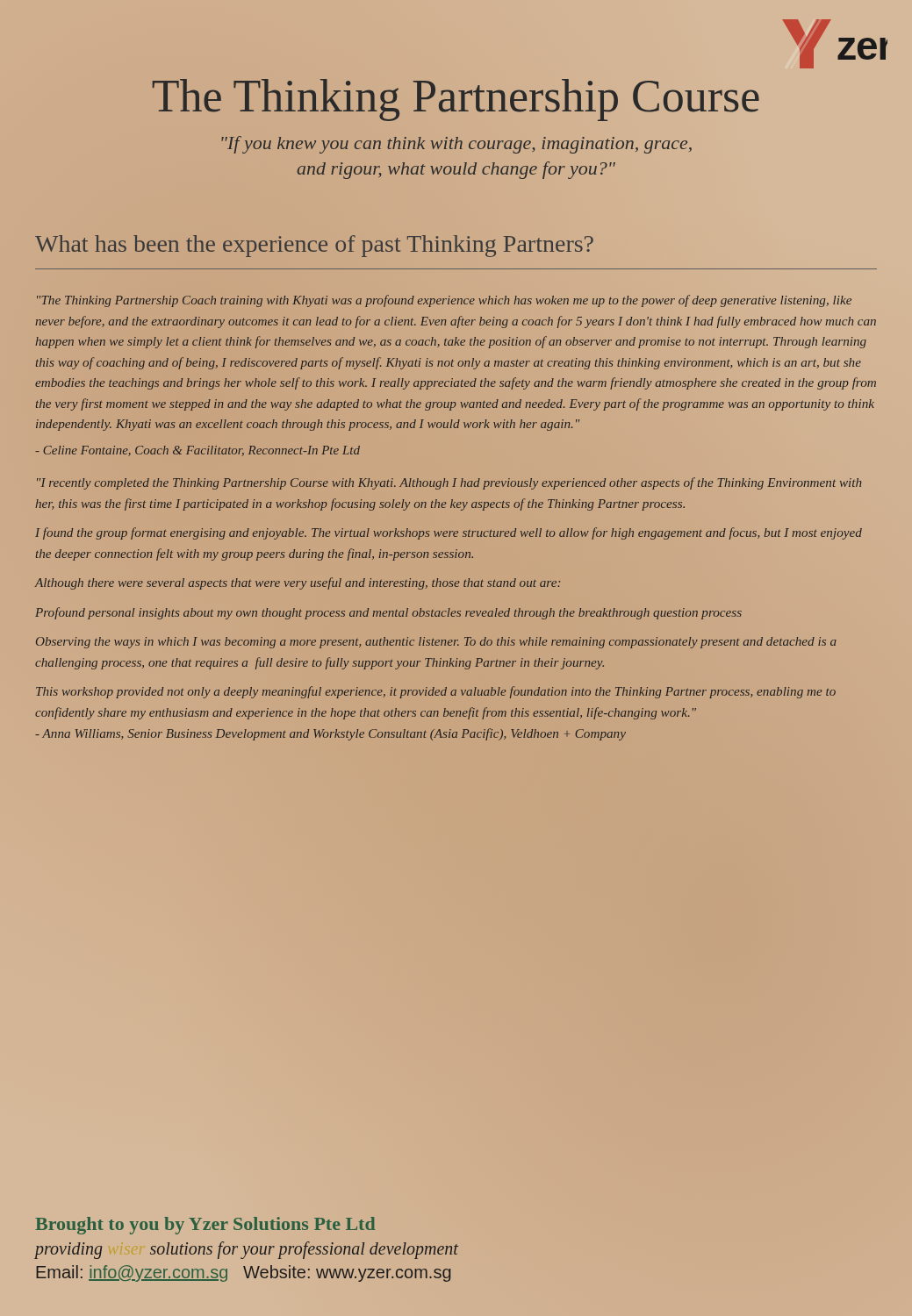Locate the logo
Screen dimensions: 1316x912
830,44
